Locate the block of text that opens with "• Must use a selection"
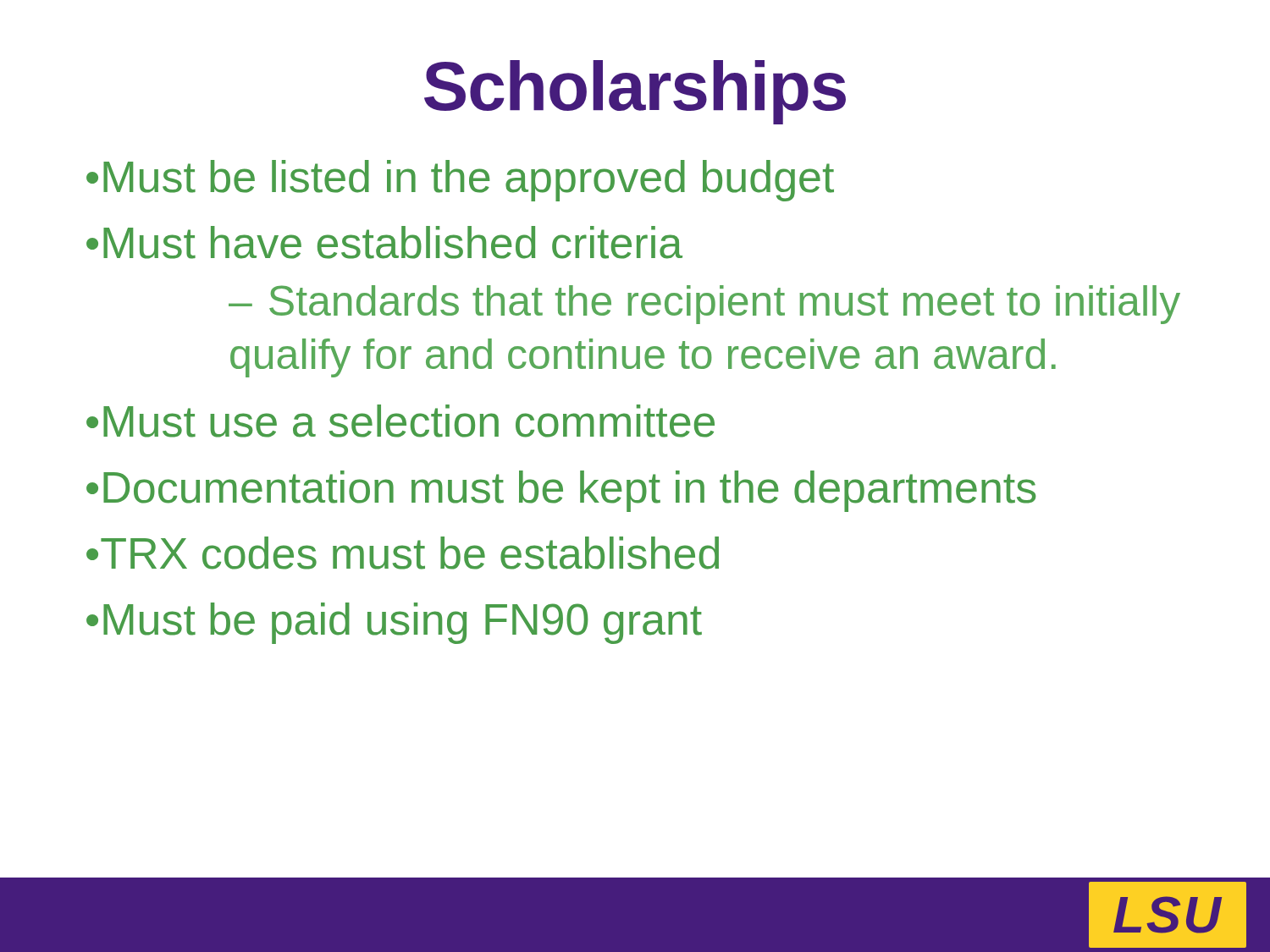1270x952 pixels. coord(401,421)
